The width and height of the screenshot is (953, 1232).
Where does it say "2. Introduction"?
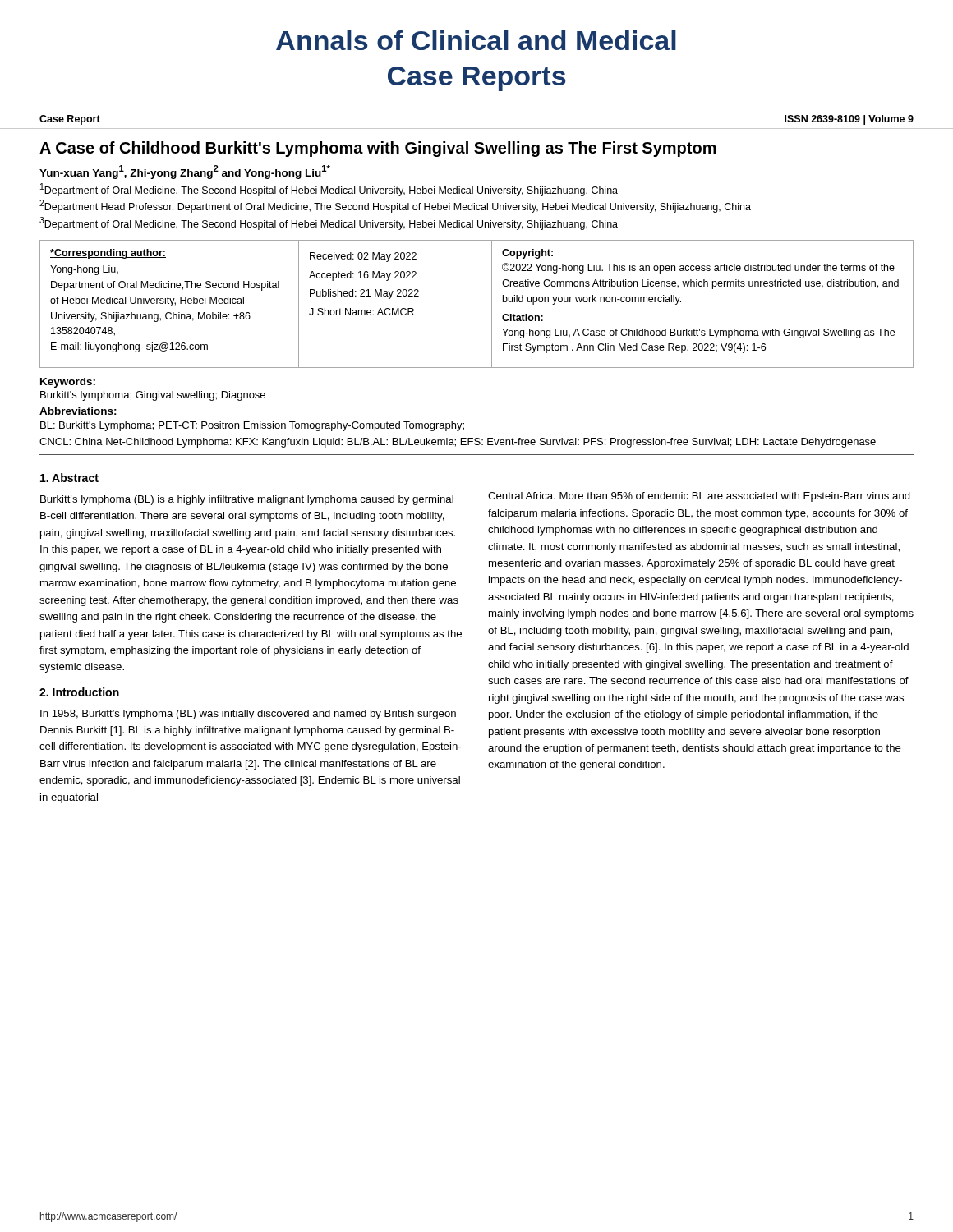[79, 692]
